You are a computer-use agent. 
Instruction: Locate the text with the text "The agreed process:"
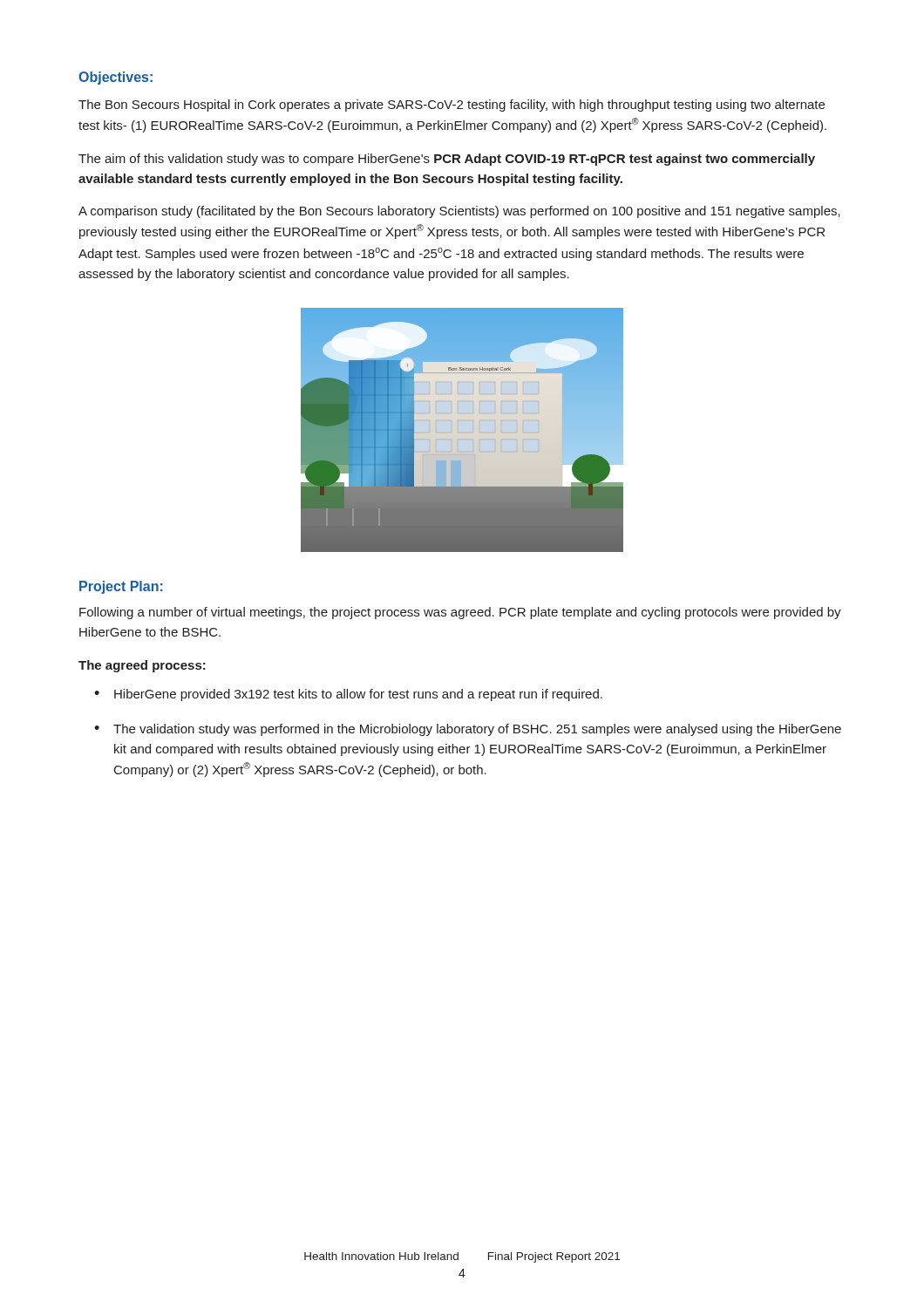(142, 664)
